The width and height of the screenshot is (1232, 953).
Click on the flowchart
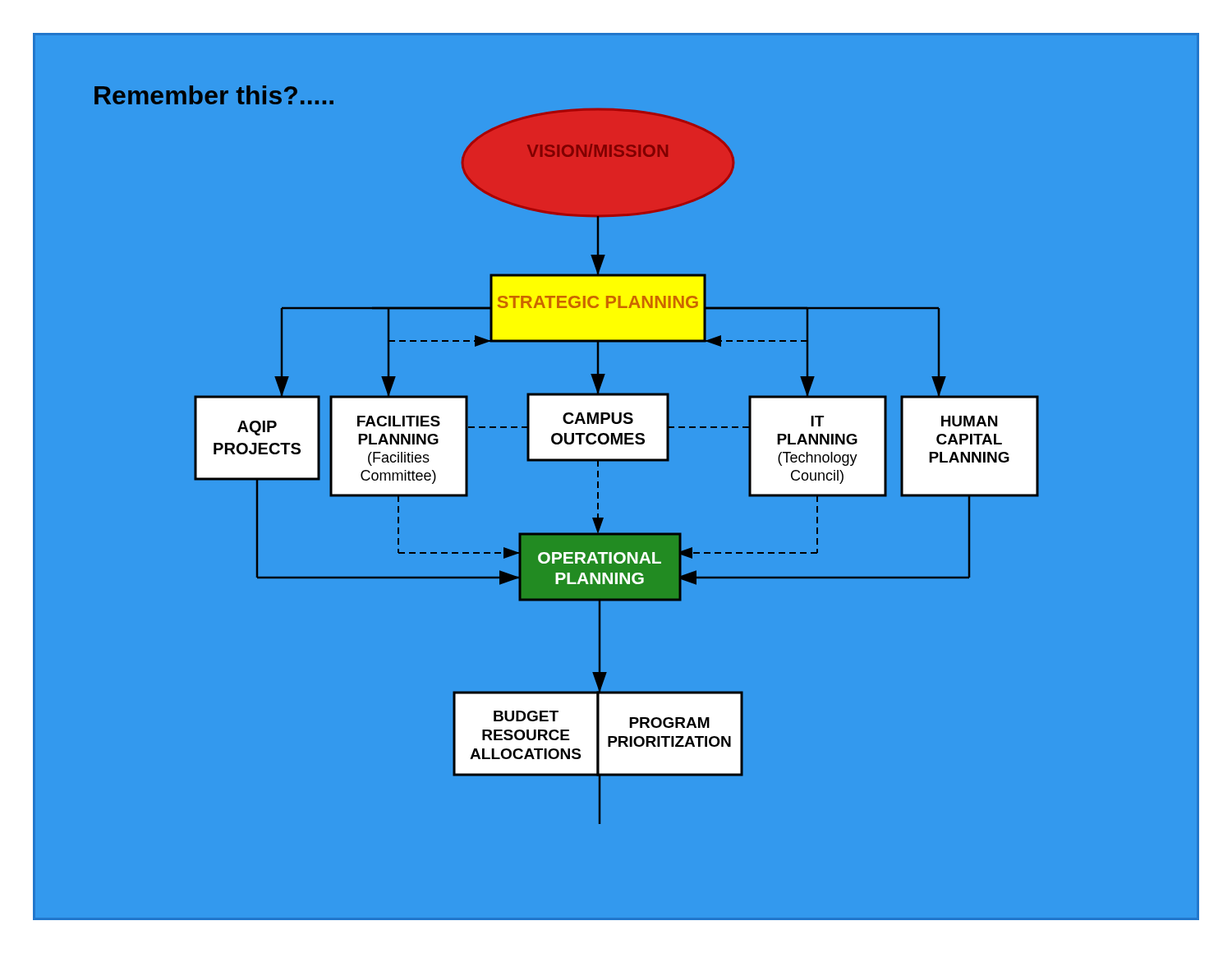[616, 476]
